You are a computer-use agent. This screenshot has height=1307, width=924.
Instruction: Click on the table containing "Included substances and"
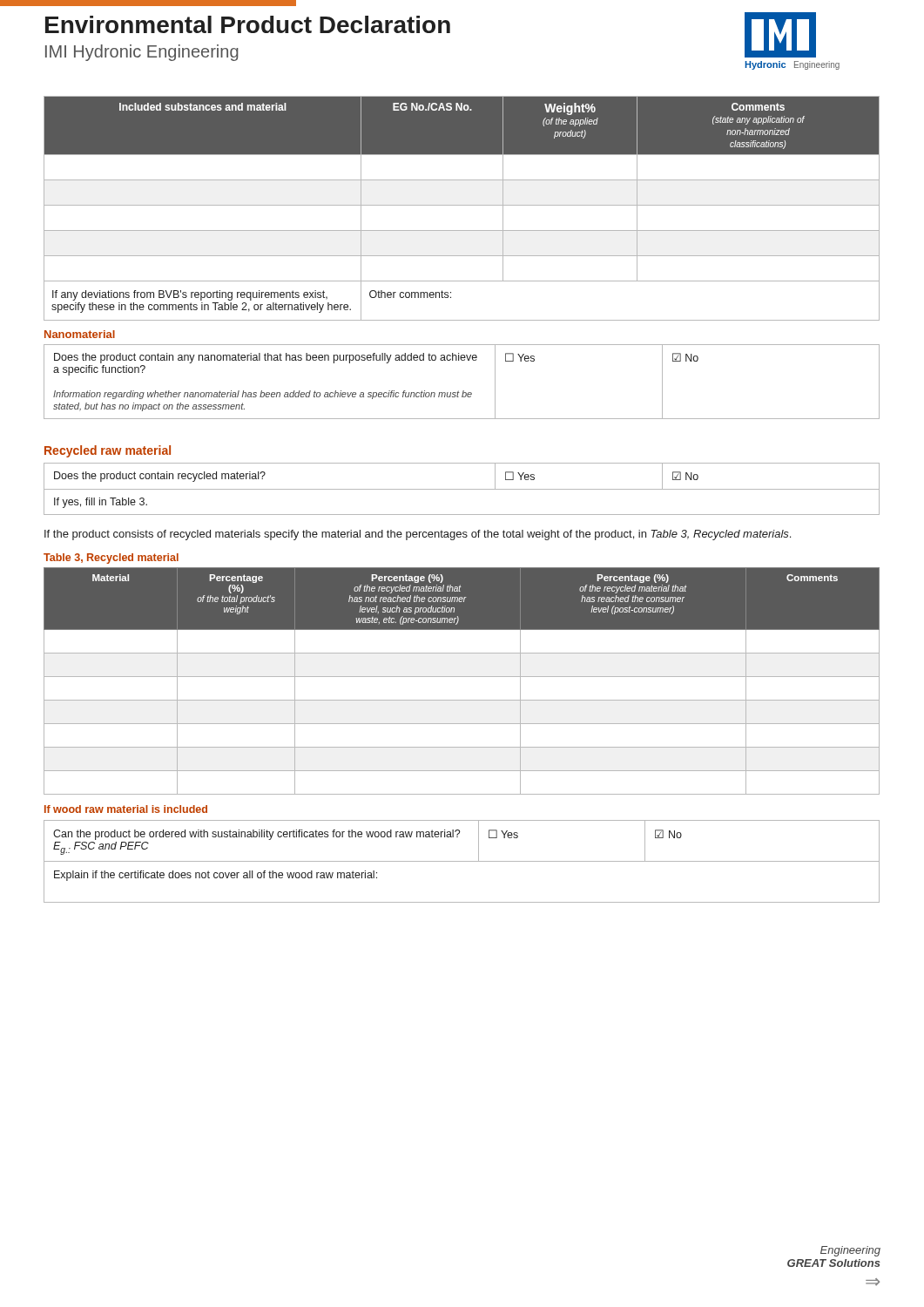point(462,208)
